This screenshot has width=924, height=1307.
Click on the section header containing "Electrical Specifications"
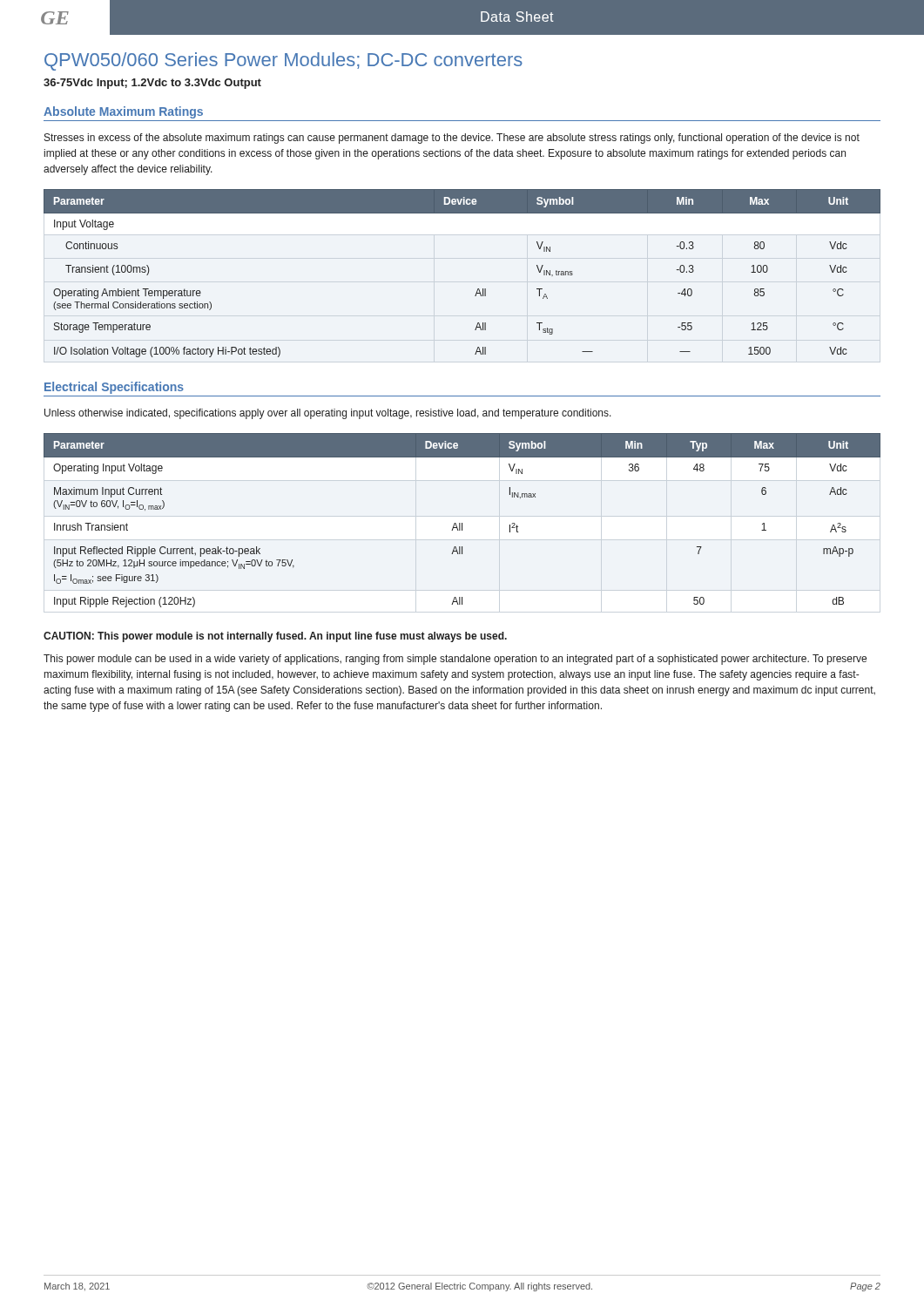(x=114, y=387)
